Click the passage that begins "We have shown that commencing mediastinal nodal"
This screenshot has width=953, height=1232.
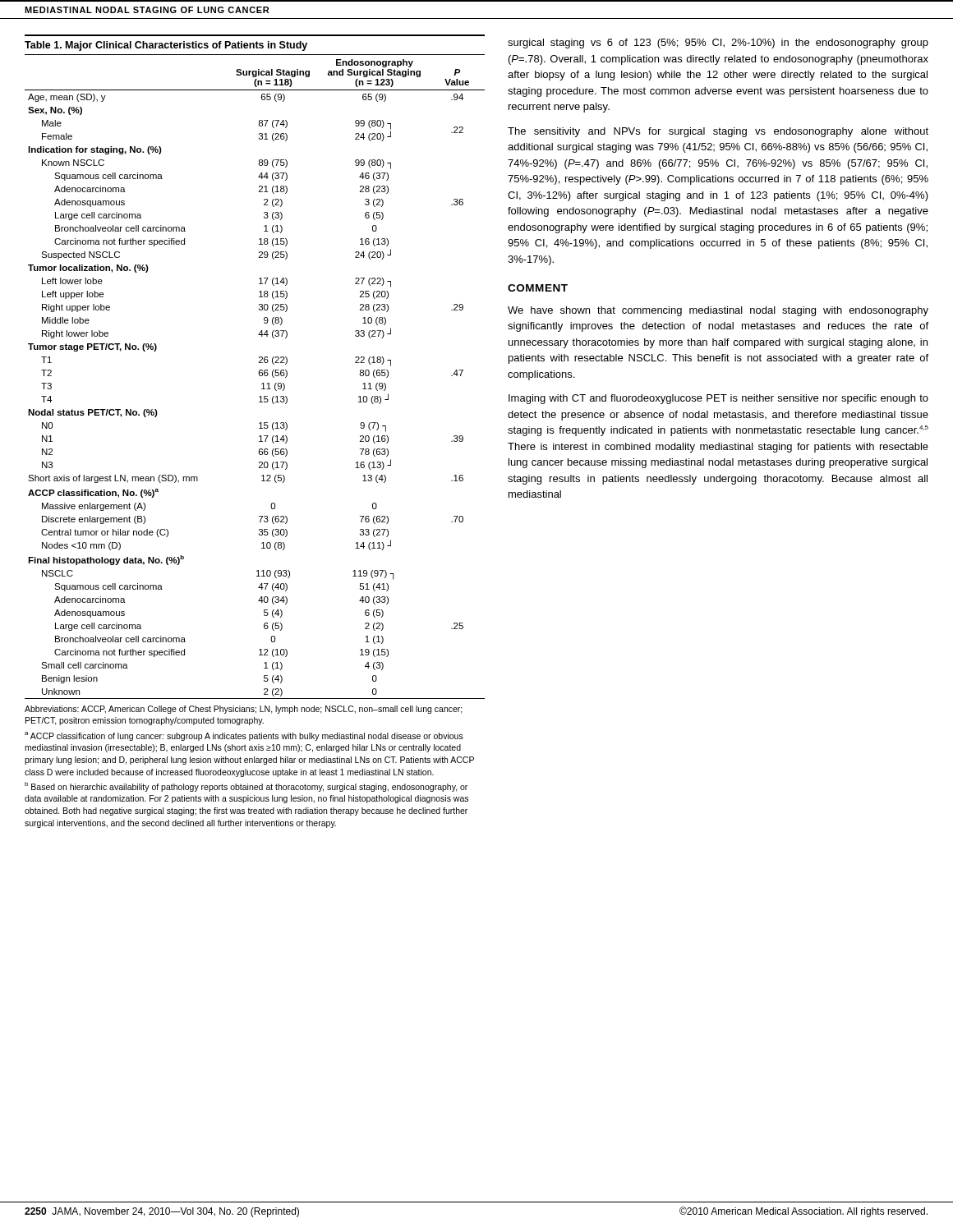[718, 342]
